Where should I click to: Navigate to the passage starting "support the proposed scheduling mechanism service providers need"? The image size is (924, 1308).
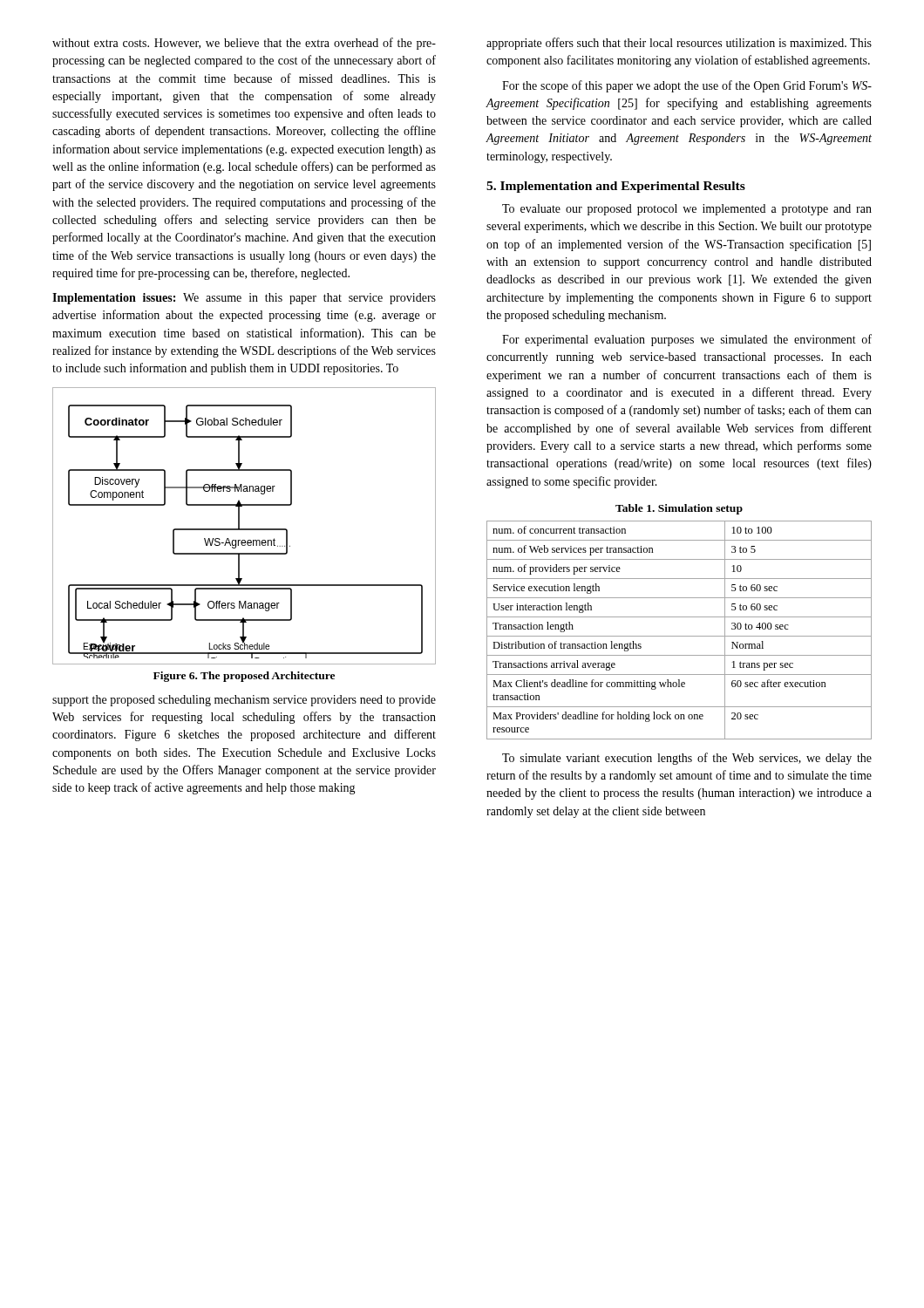tap(244, 744)
